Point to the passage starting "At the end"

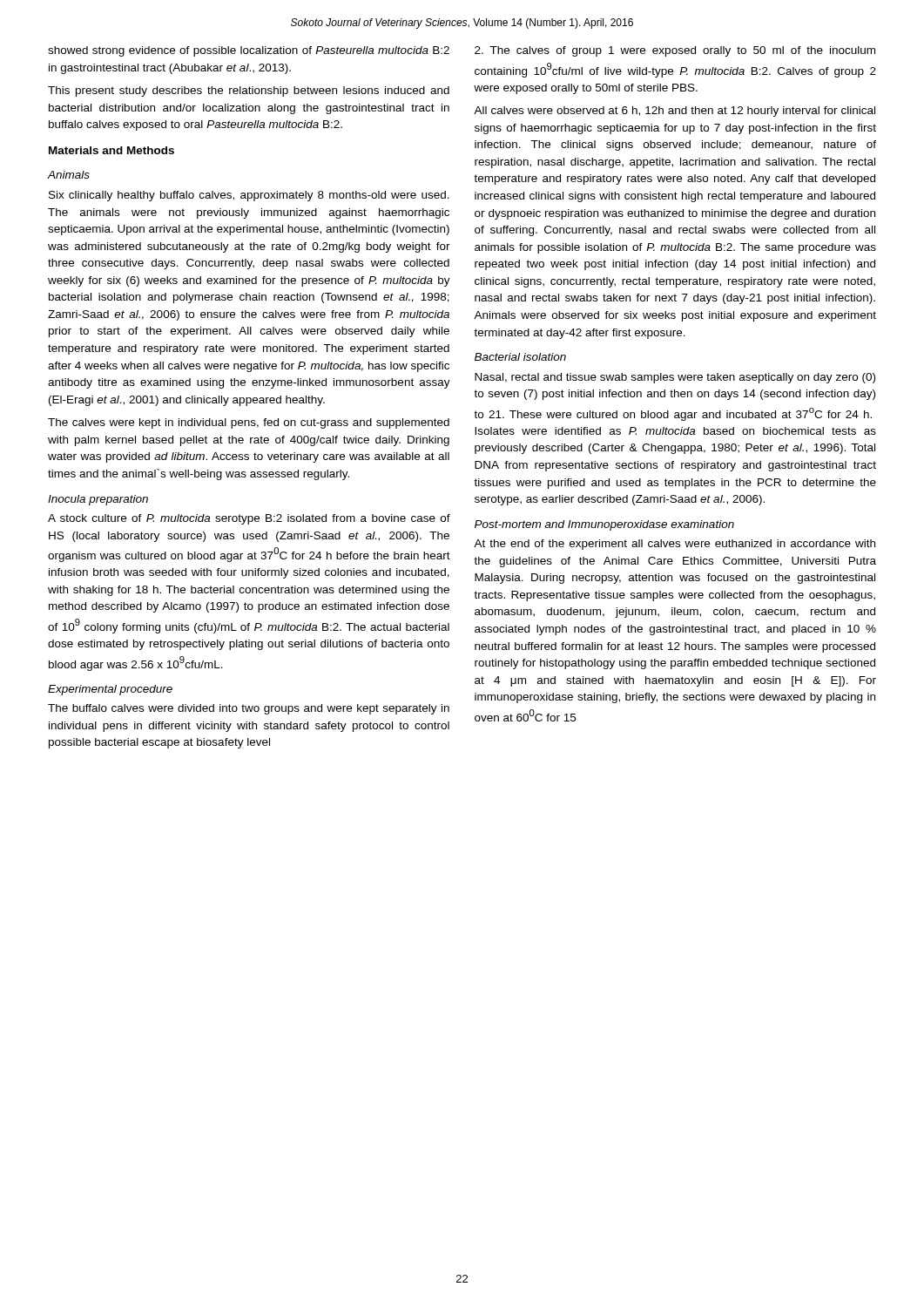pyautogui.click(x=675, y=630)
